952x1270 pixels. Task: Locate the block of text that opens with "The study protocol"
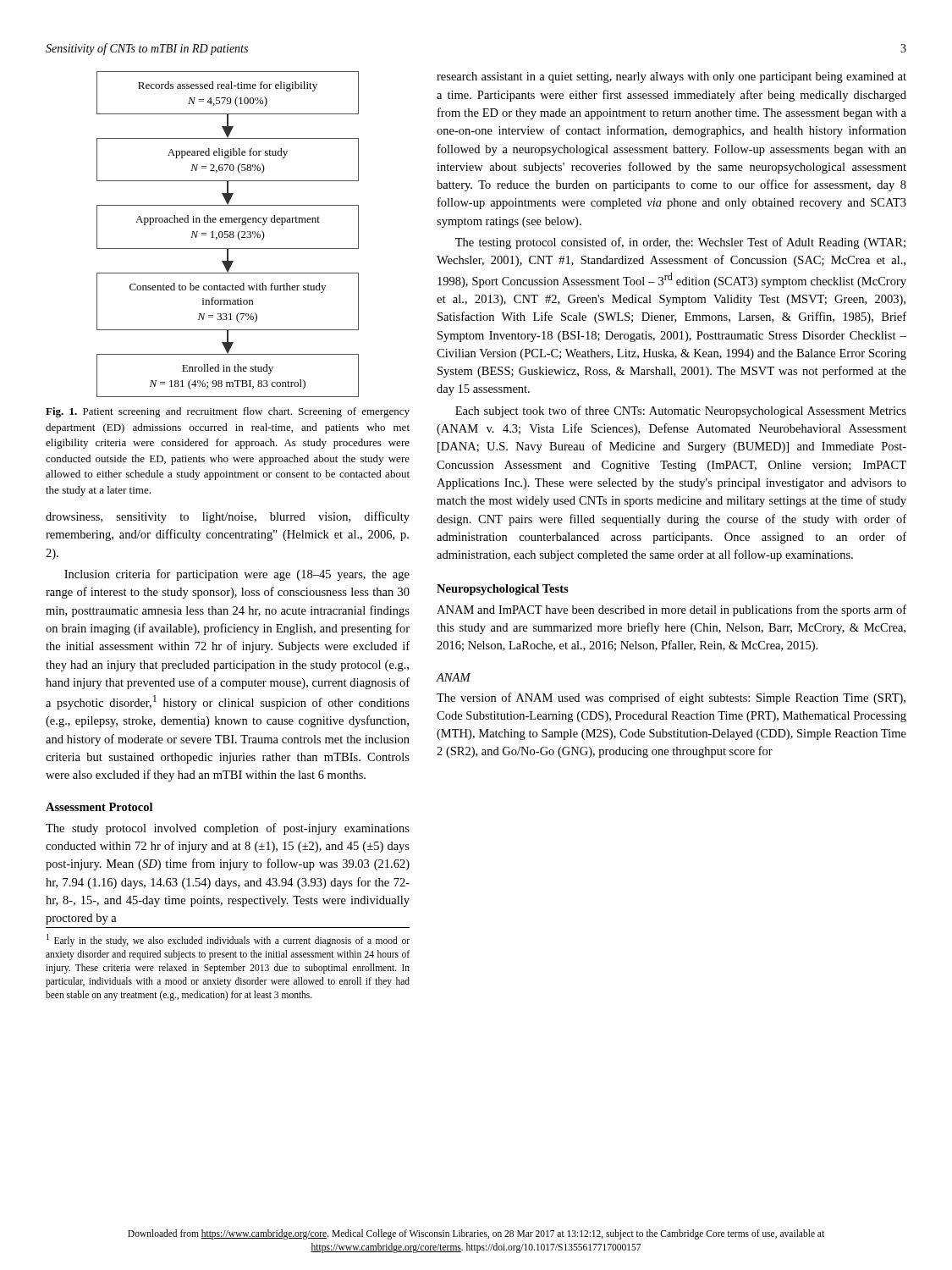pyautogui.click(x=228, y=873)
